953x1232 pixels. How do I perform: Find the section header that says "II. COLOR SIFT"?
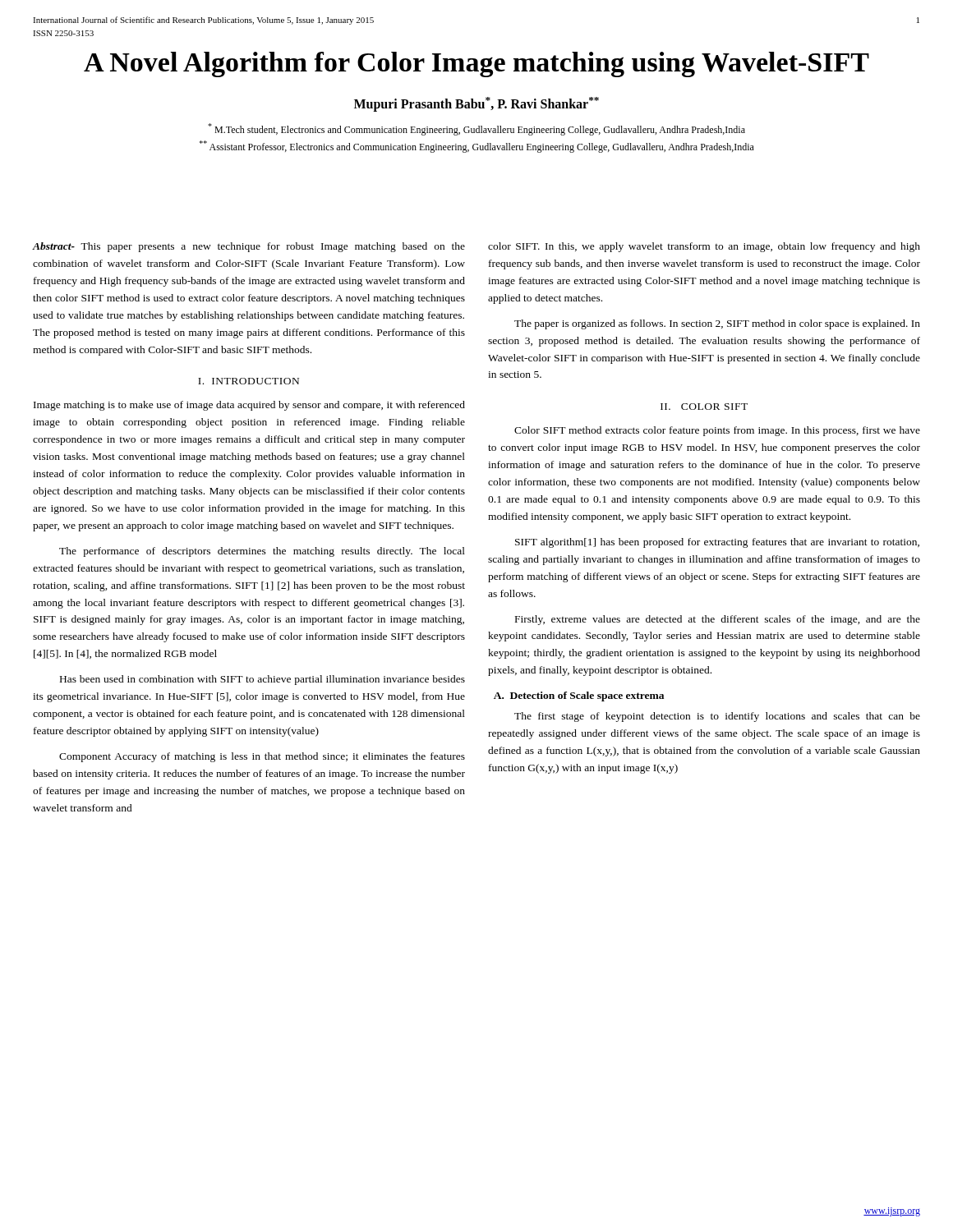click(704, 406)
